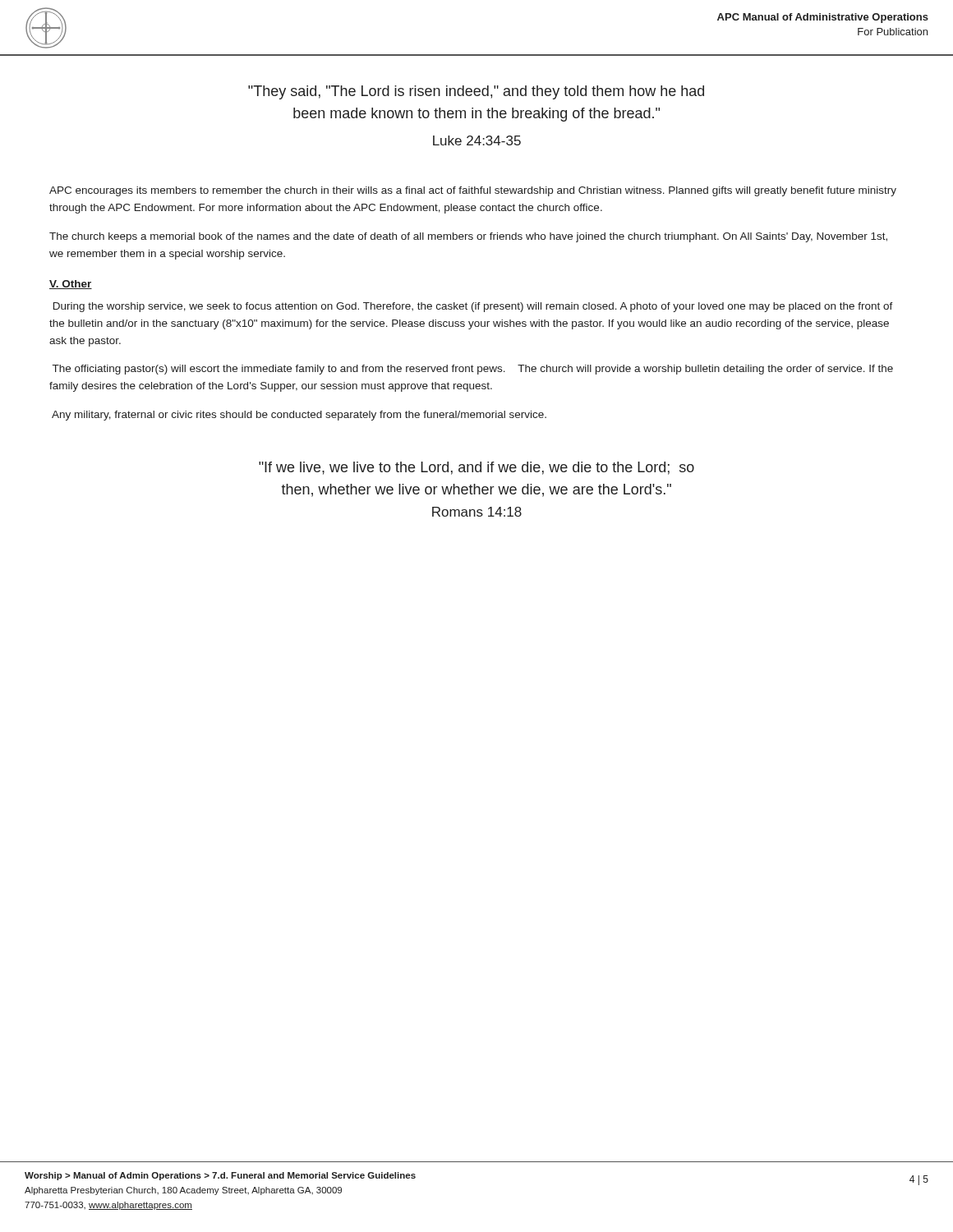The height and width of the screenshot is (1232, 953).
Task: Locate the text block starting "The officiating pastor(s) will escort the"
Action: coord(471,377)
